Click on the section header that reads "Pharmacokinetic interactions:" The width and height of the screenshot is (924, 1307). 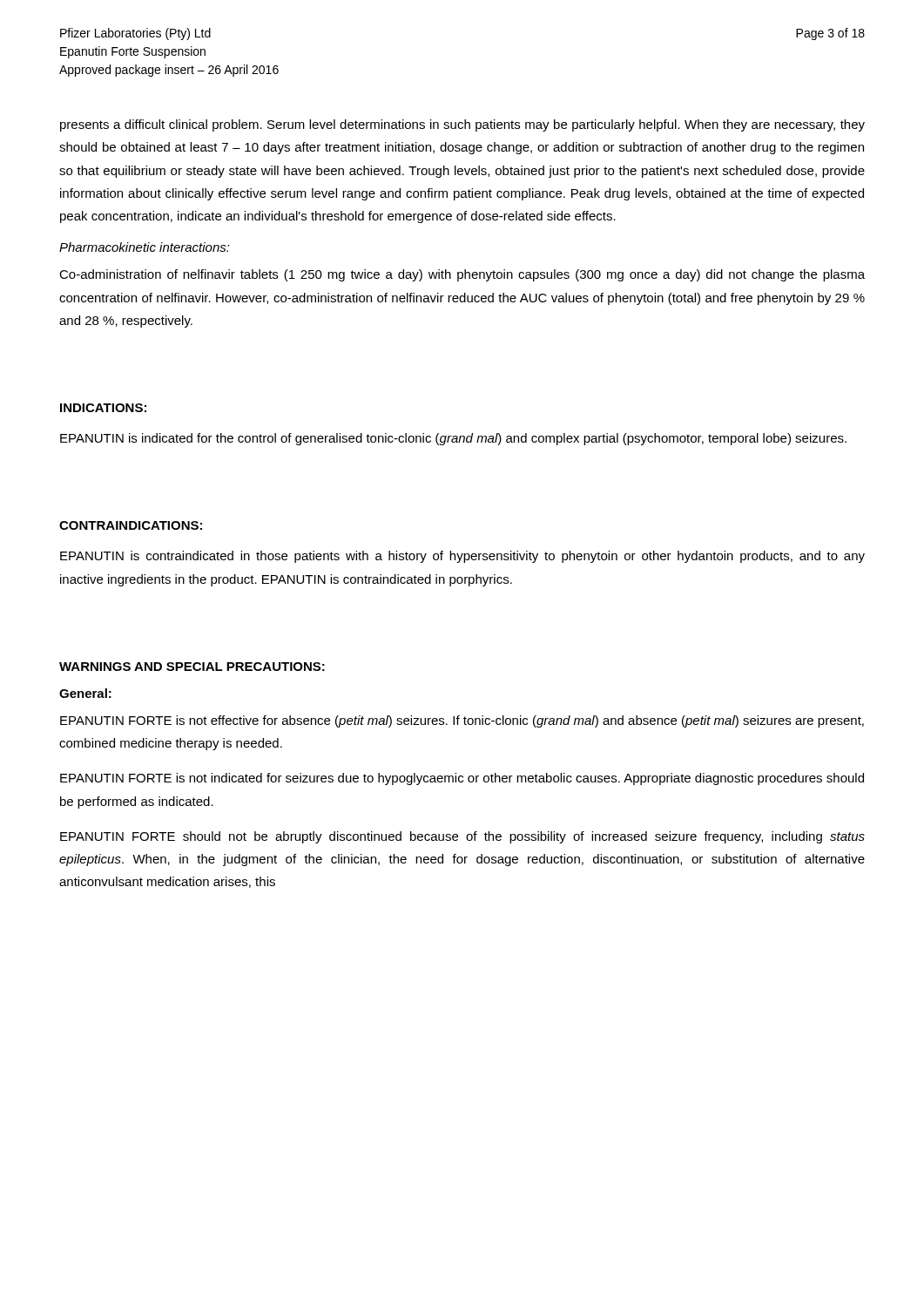[145, 247]
